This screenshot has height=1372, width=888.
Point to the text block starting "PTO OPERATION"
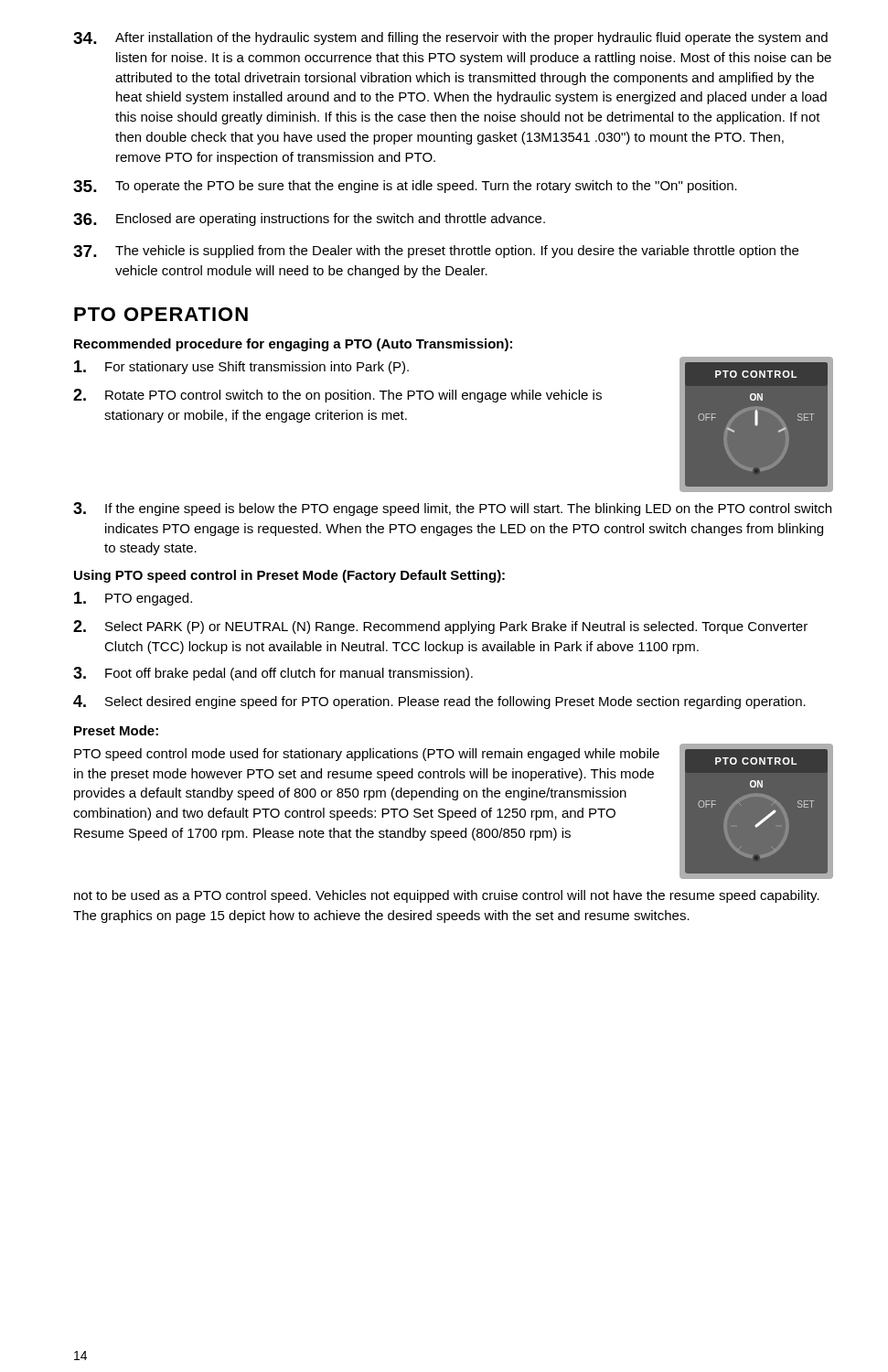[161, 314]
